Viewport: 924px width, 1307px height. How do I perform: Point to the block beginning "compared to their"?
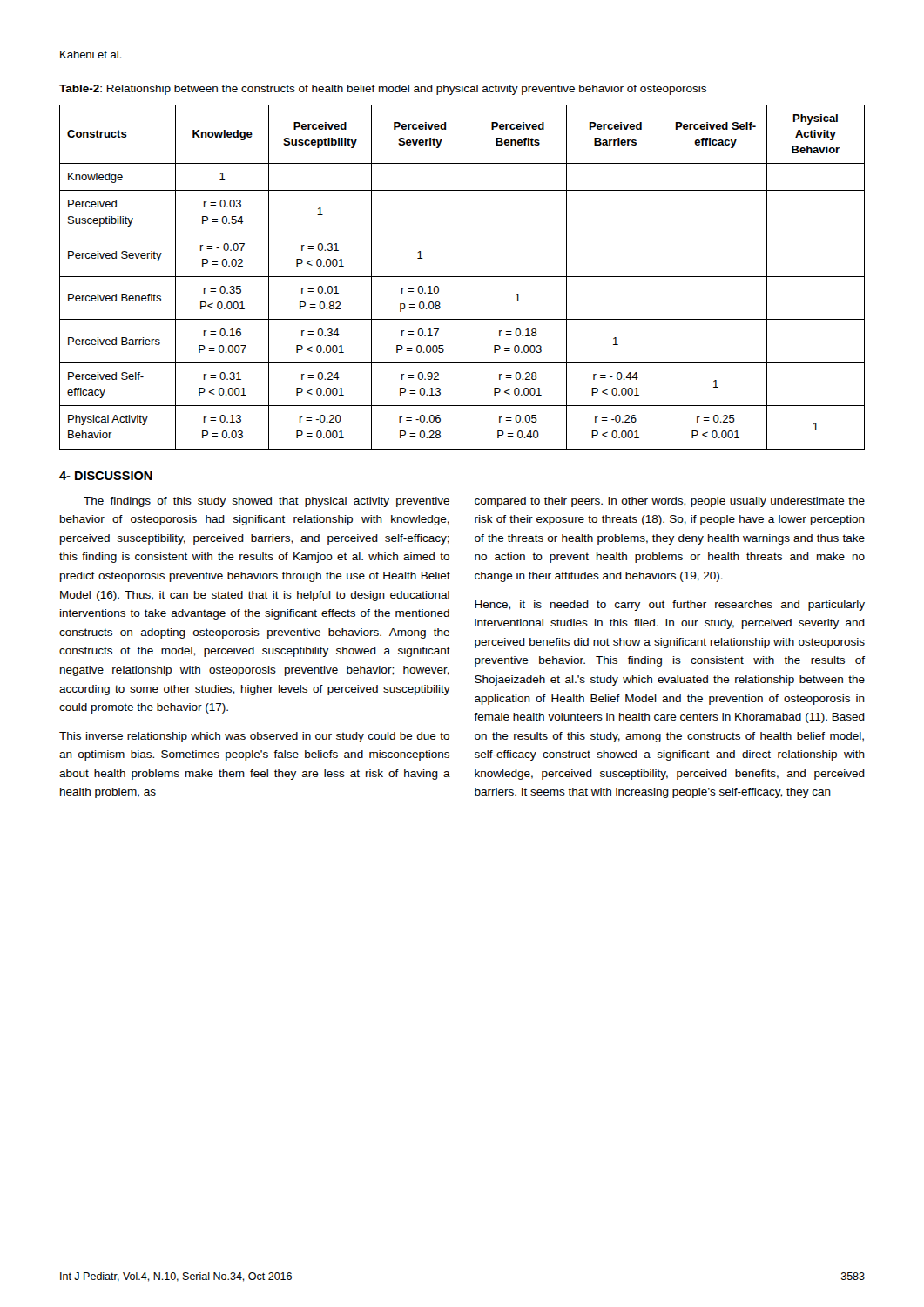(x=669, y=646)
